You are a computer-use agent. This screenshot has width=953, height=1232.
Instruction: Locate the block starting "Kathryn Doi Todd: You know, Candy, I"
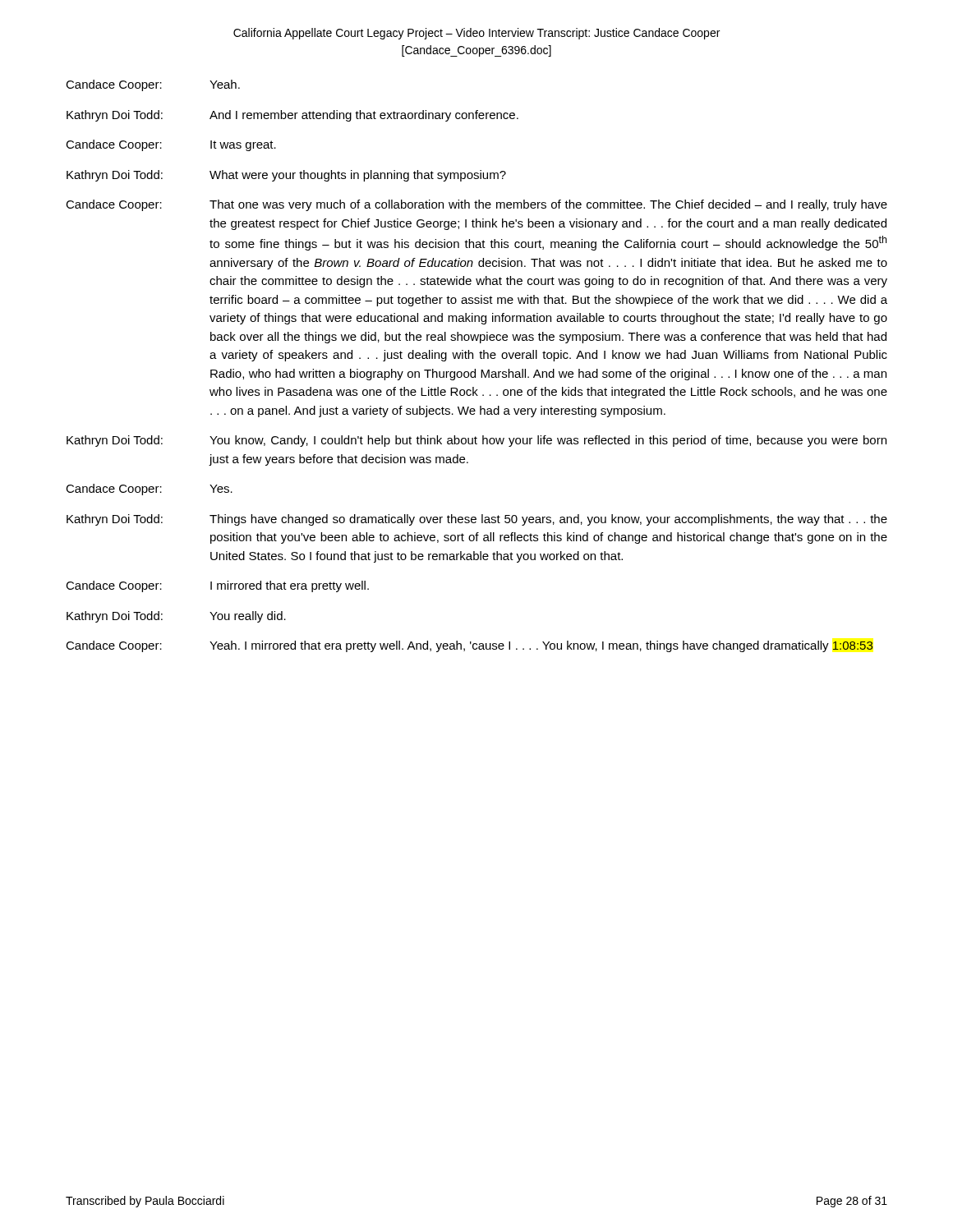pyautogui.click(x=476, y=450)
